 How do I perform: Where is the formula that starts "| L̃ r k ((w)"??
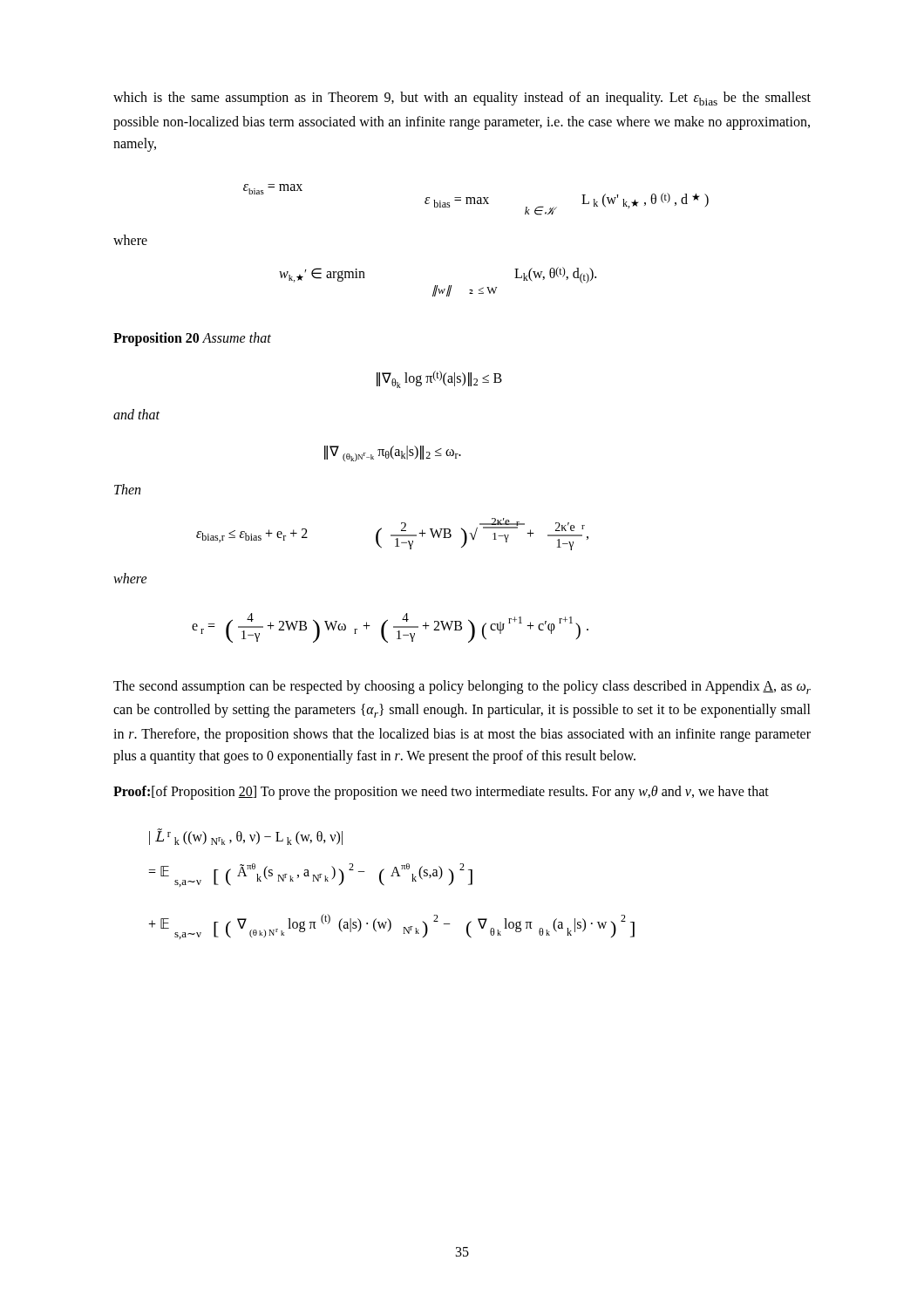pos(462,893)
